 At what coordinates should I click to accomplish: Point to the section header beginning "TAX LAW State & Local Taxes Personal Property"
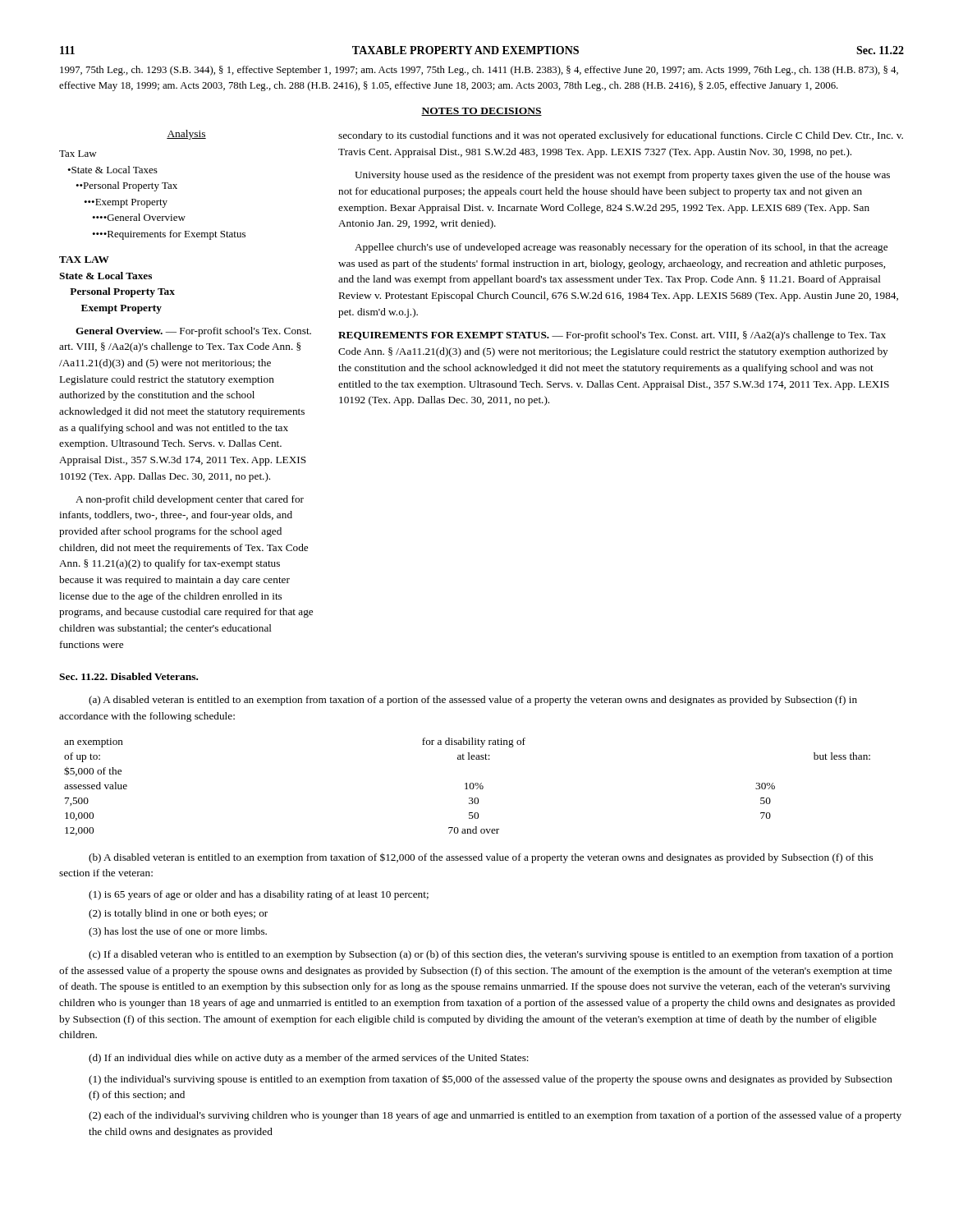[x=117, y=283]
